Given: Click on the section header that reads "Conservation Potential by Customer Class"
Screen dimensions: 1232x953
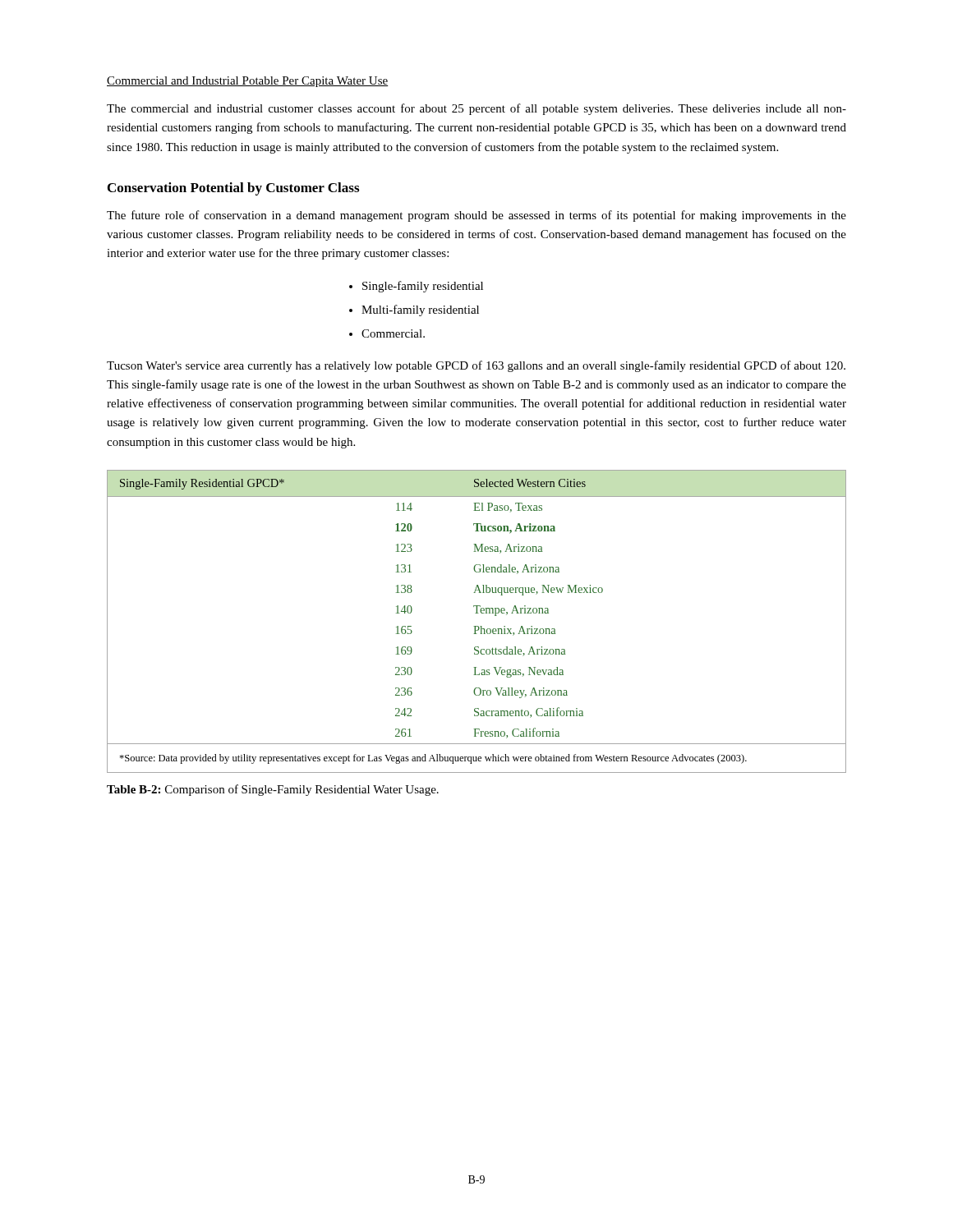Looking at the screenshot, I should coord(233,187).
